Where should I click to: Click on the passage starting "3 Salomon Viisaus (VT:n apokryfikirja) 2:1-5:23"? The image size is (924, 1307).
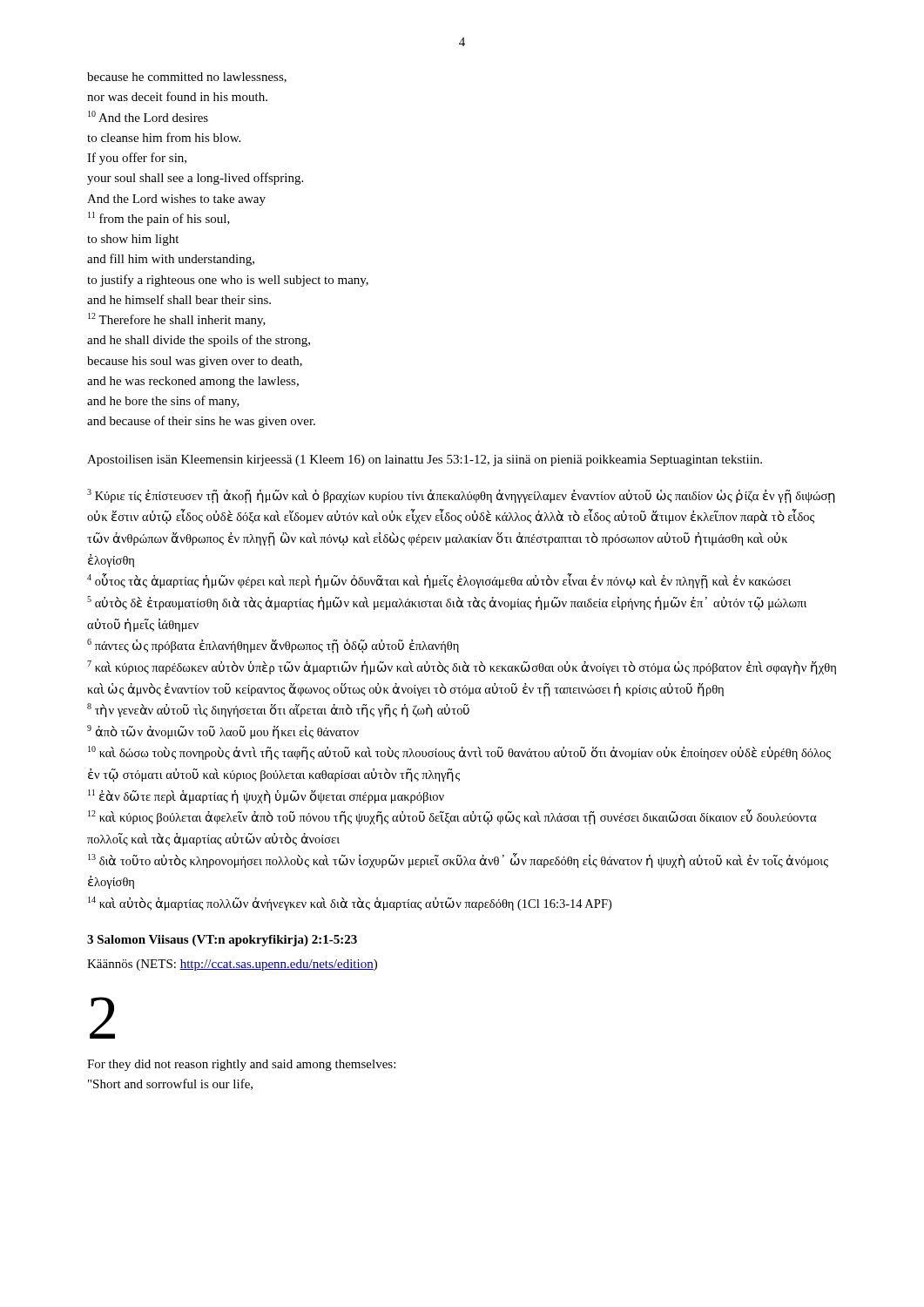click(222, 939)
